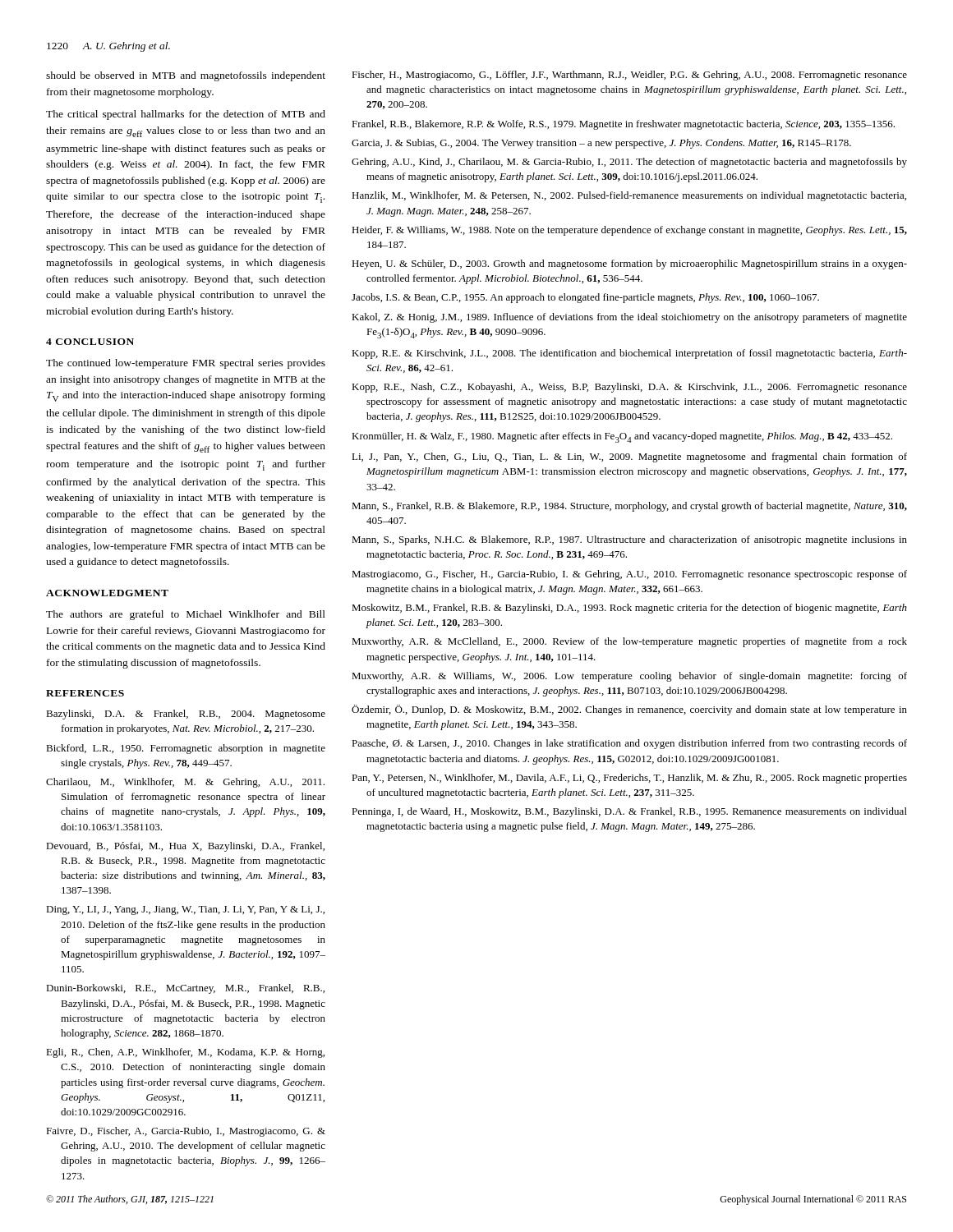
Task: Locate the list item with the text "Kakol, Z. & Honig, J.M., 1989. Influence of"
Action: click(x=629, y=325)
